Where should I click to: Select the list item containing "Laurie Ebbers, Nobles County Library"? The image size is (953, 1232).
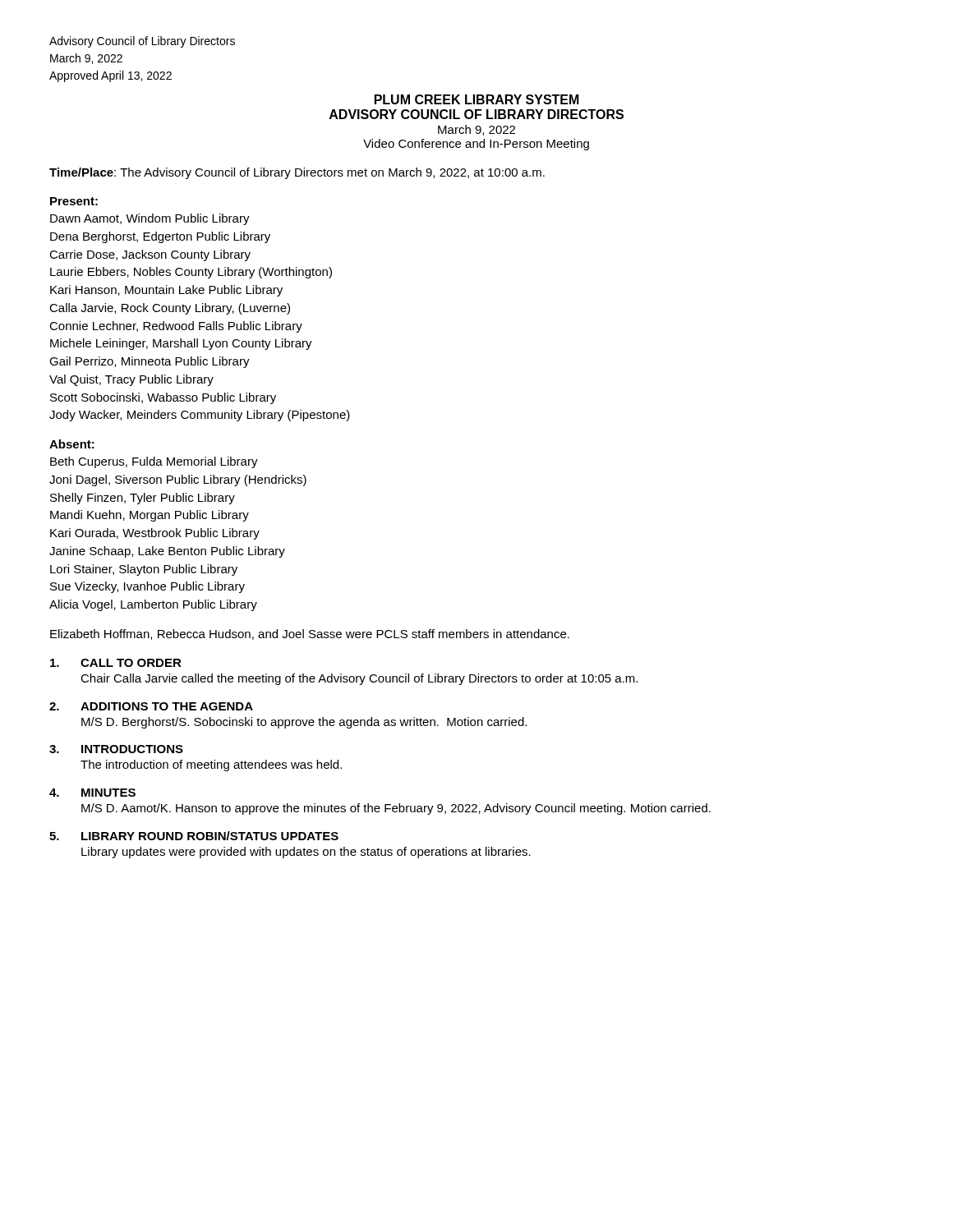[191, 272]
